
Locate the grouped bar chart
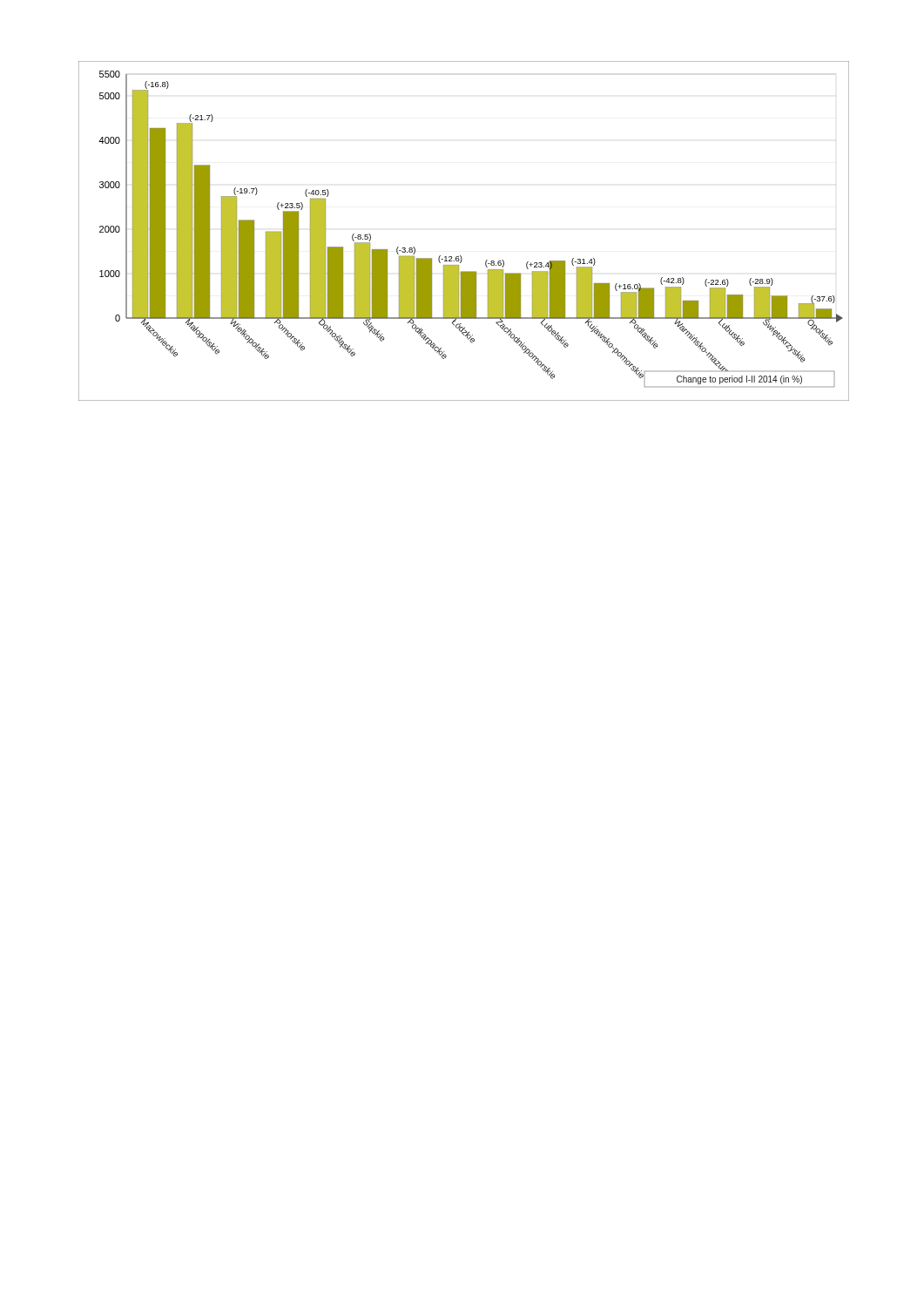tap(464, 231)
